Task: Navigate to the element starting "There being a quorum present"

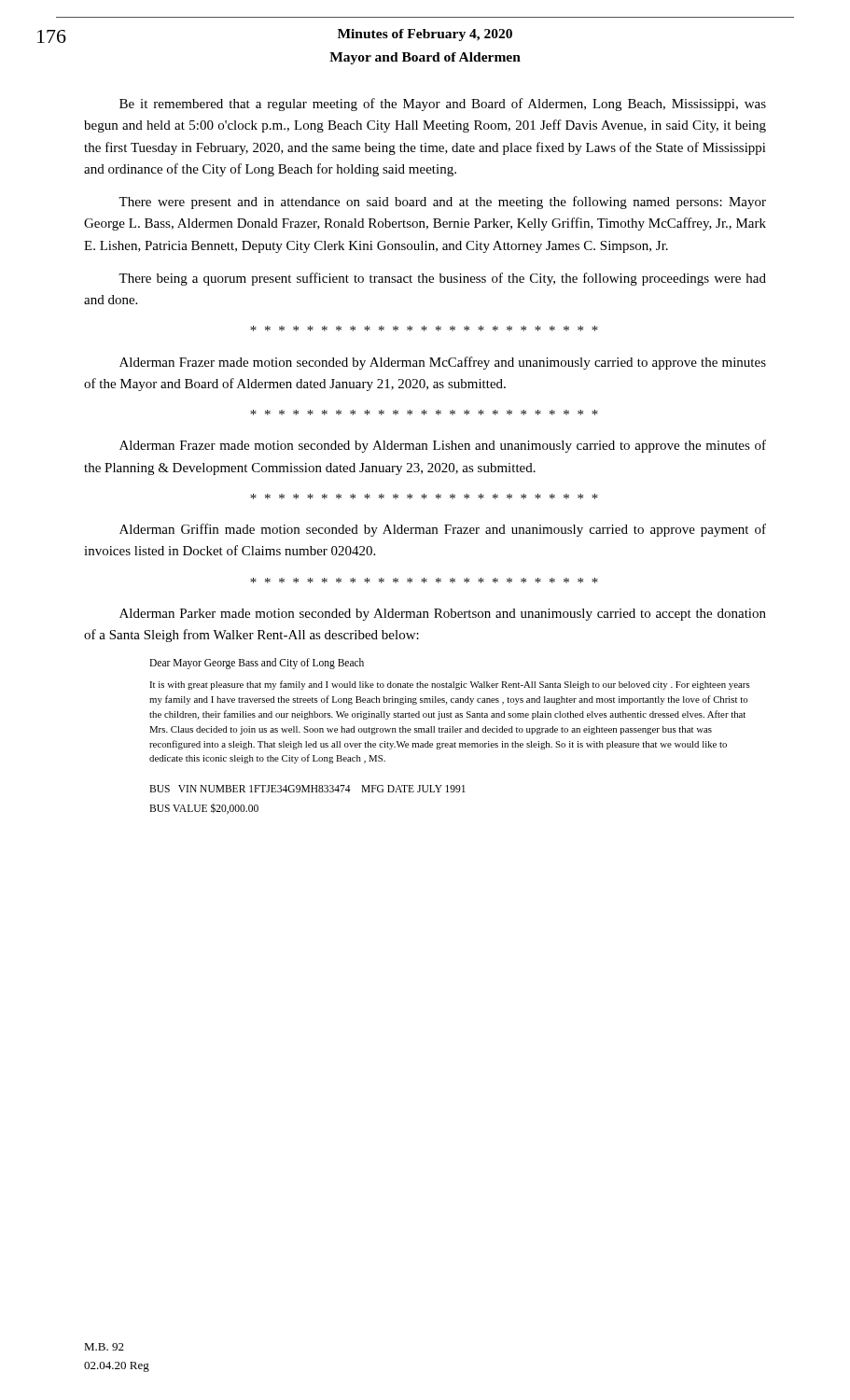Action: 425,289
